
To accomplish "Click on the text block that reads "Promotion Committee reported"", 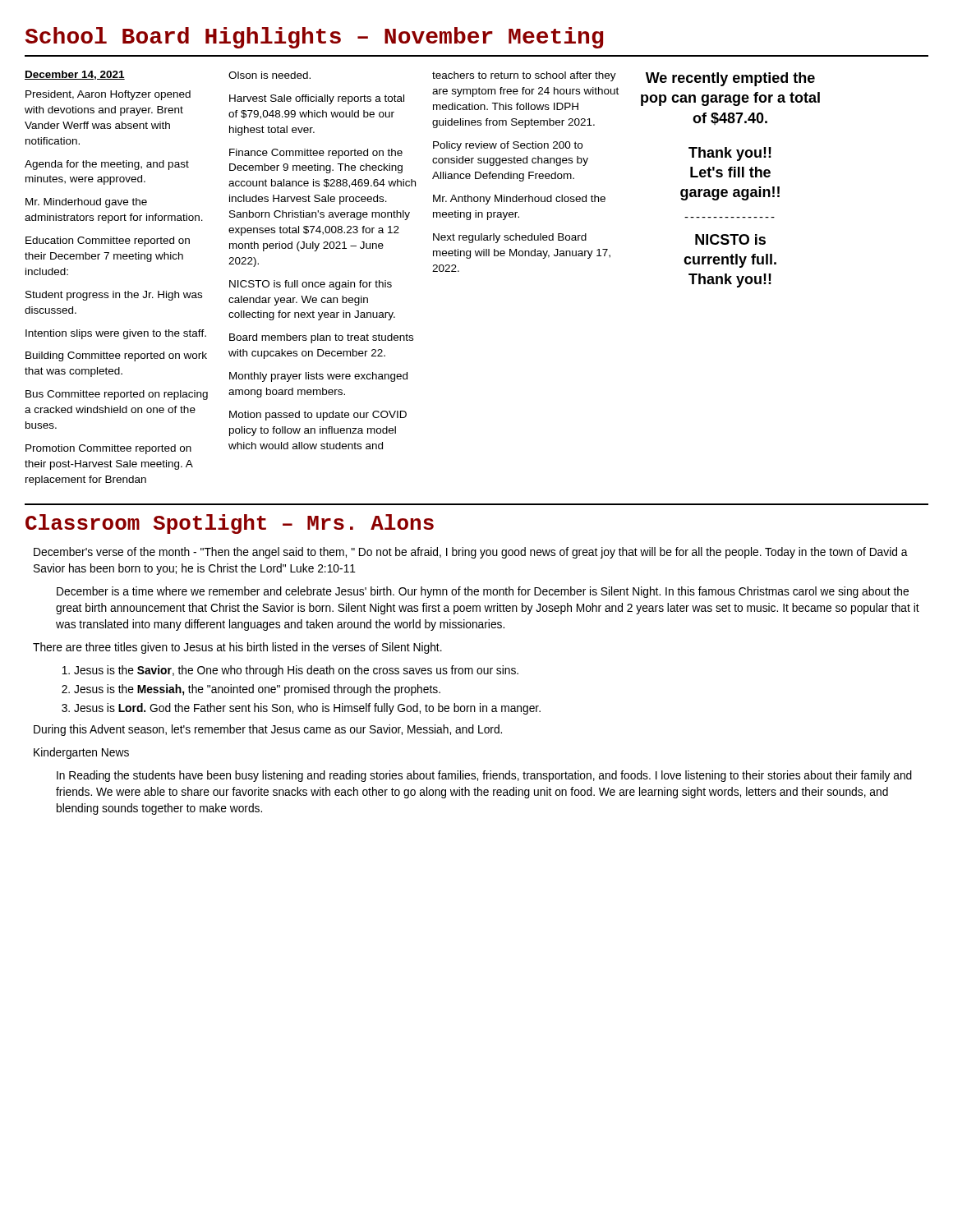I will pos(119,464).
